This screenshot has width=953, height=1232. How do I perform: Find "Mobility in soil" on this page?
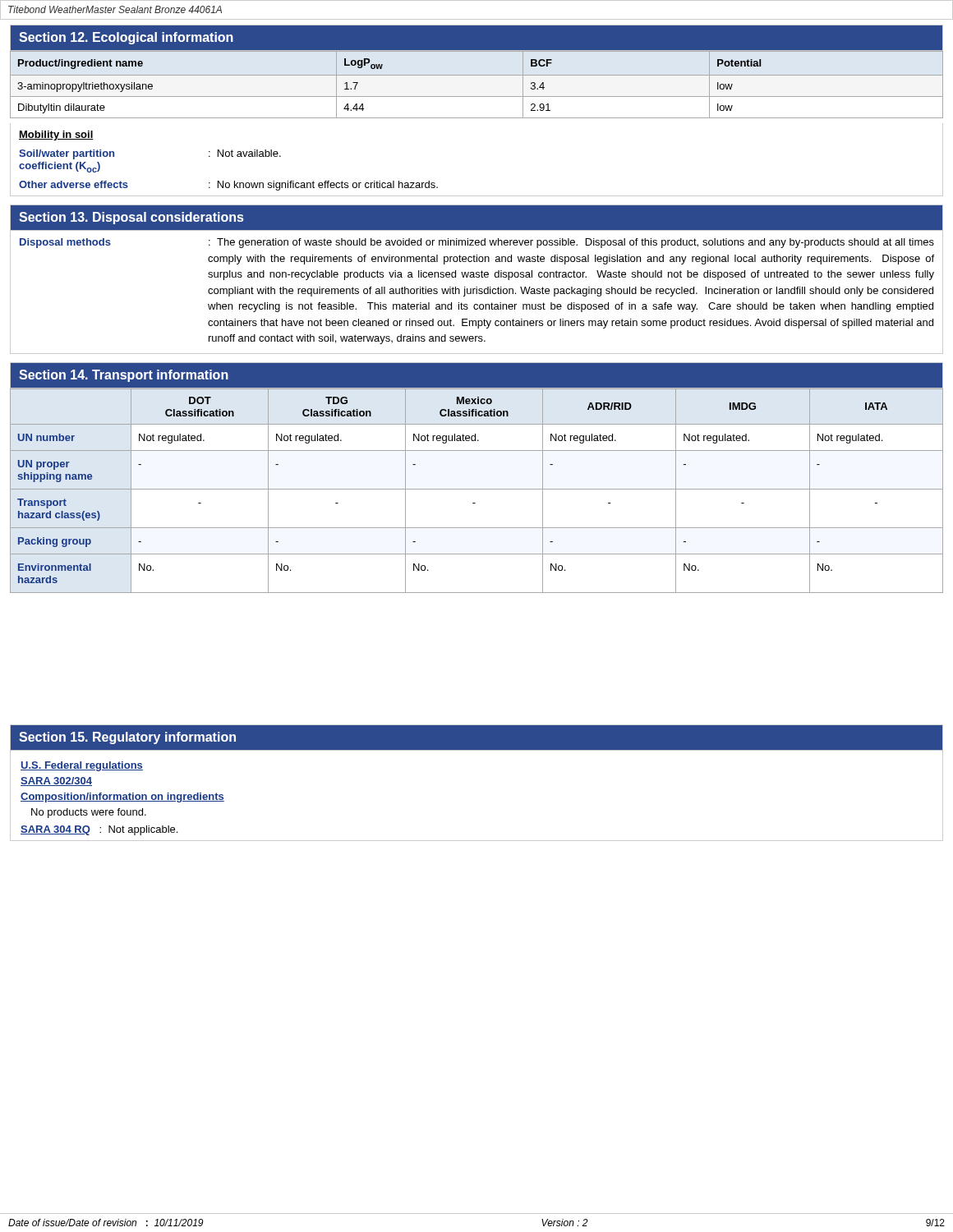[55, 133]
